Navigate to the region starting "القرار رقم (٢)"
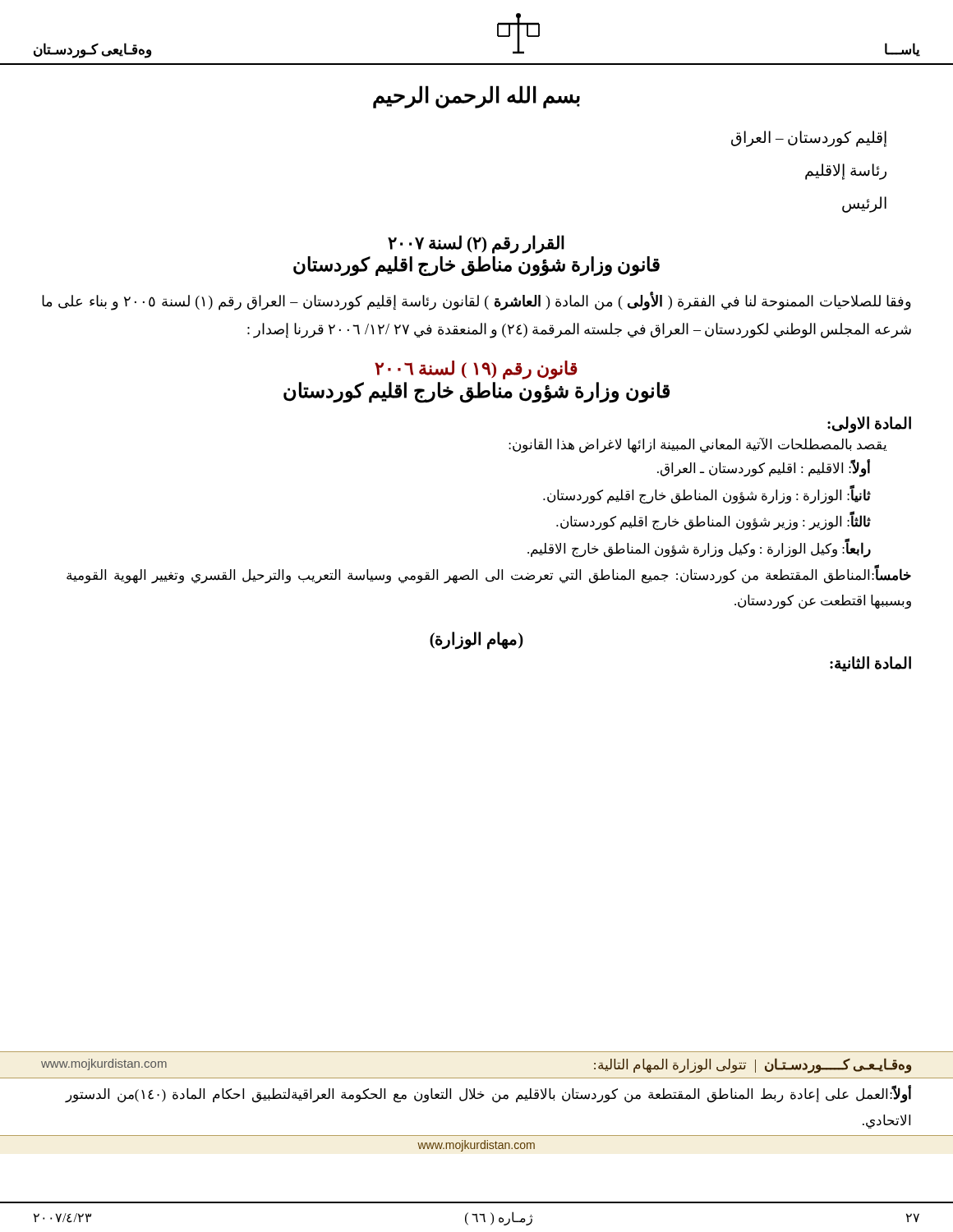 click(x=476, y=254)
